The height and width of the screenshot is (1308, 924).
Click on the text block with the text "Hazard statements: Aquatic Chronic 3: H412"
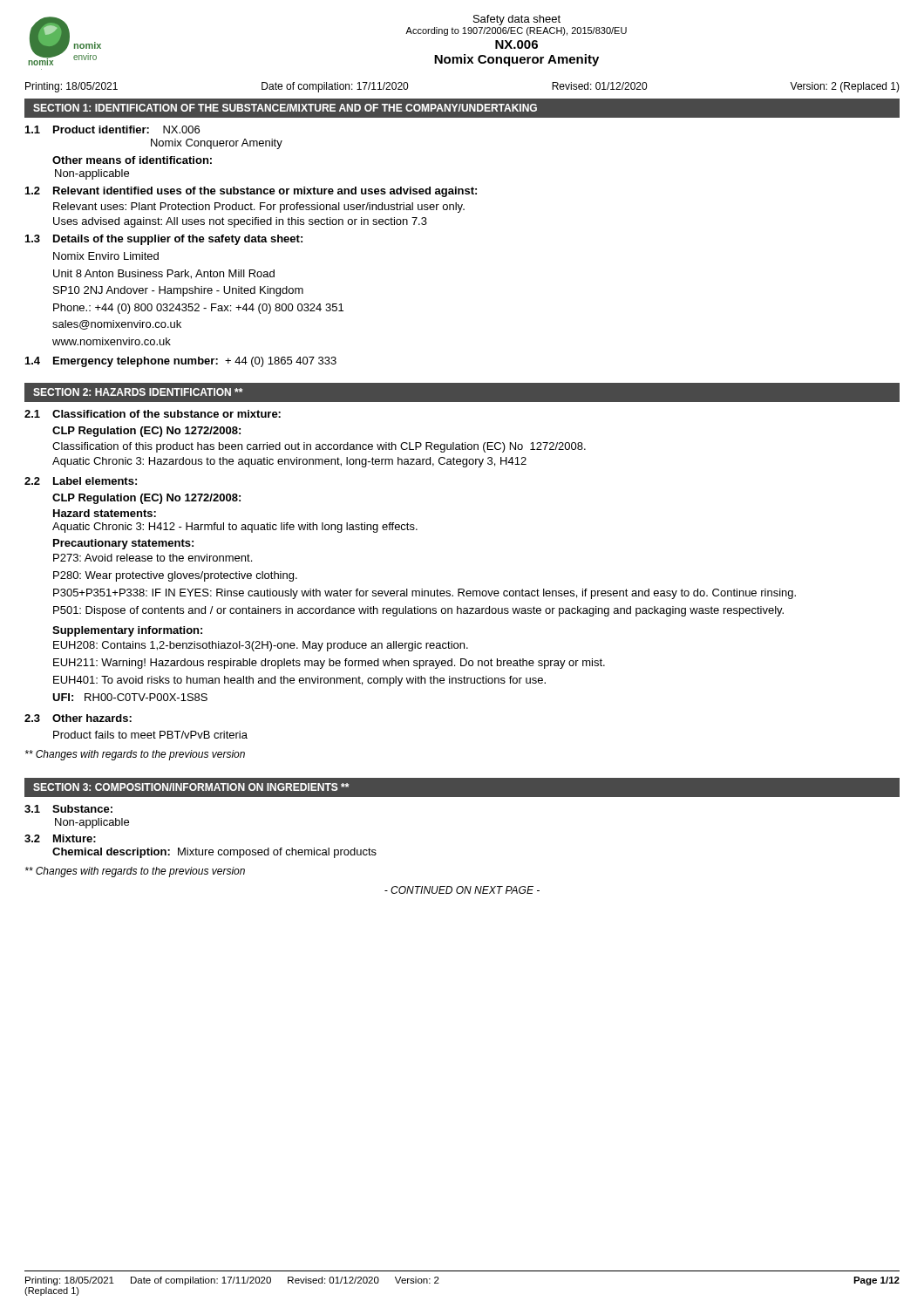coord(105,513)
